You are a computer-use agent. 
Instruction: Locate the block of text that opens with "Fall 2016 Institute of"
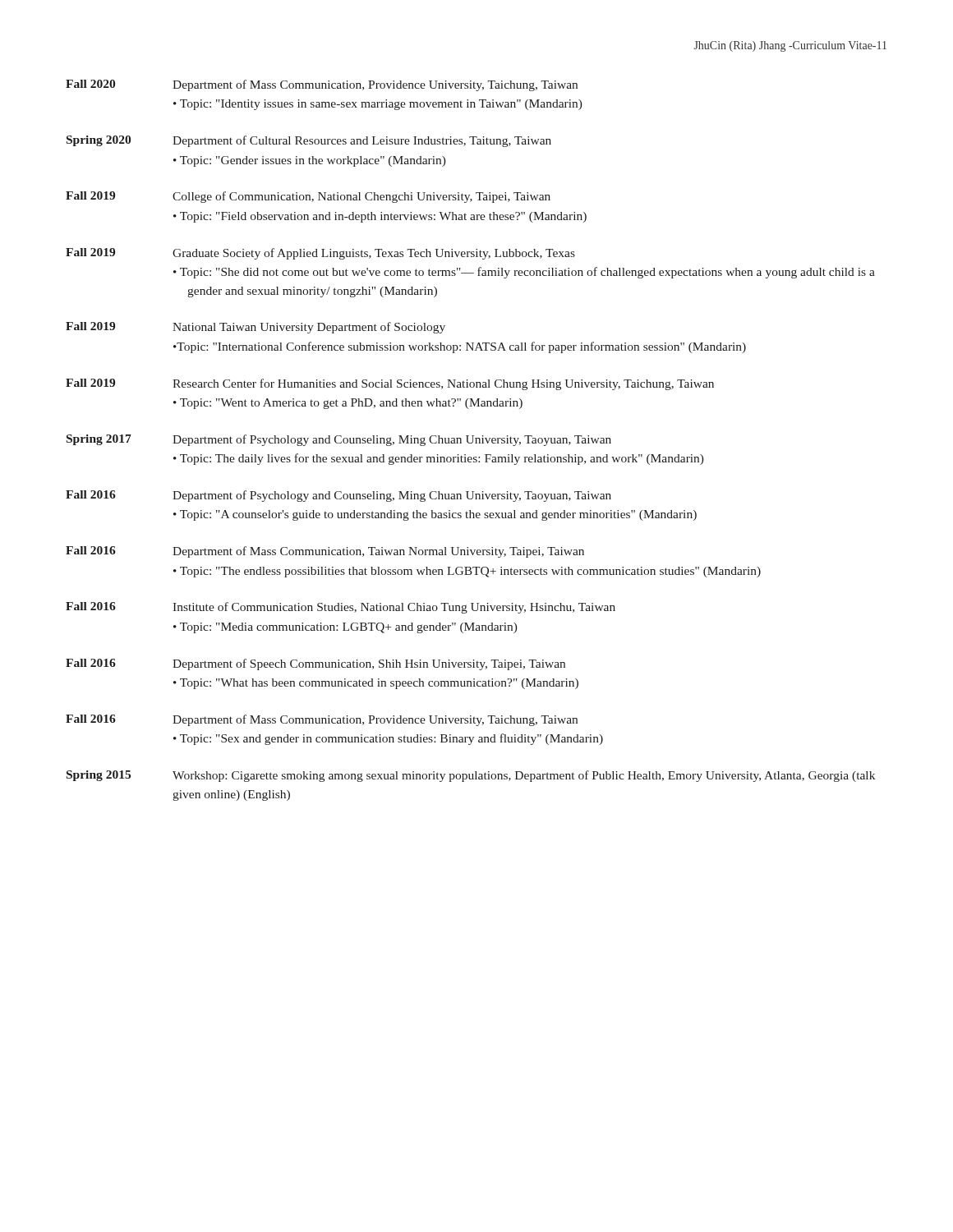[476, 617]
